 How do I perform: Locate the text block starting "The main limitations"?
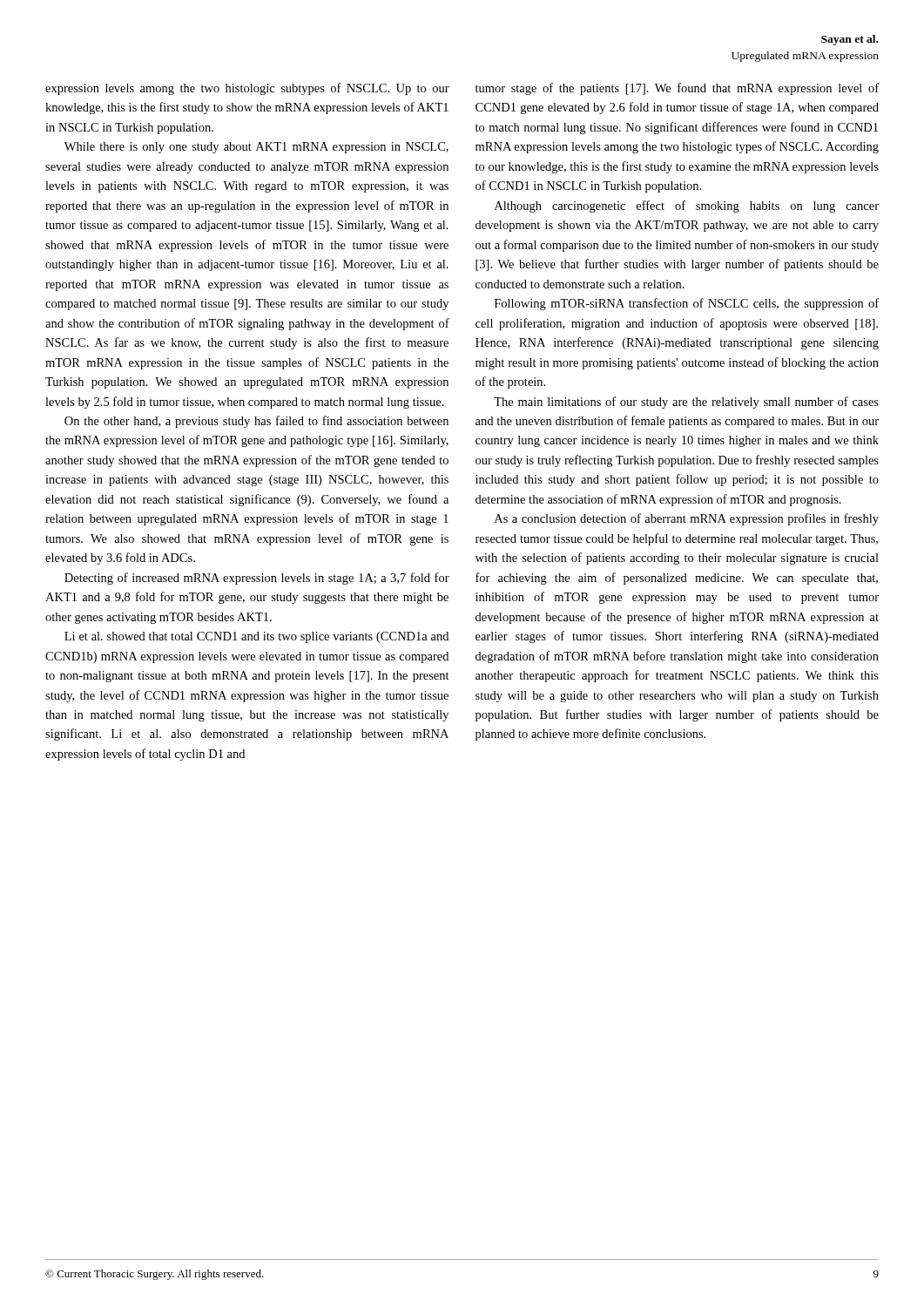[x=677, y=450]
